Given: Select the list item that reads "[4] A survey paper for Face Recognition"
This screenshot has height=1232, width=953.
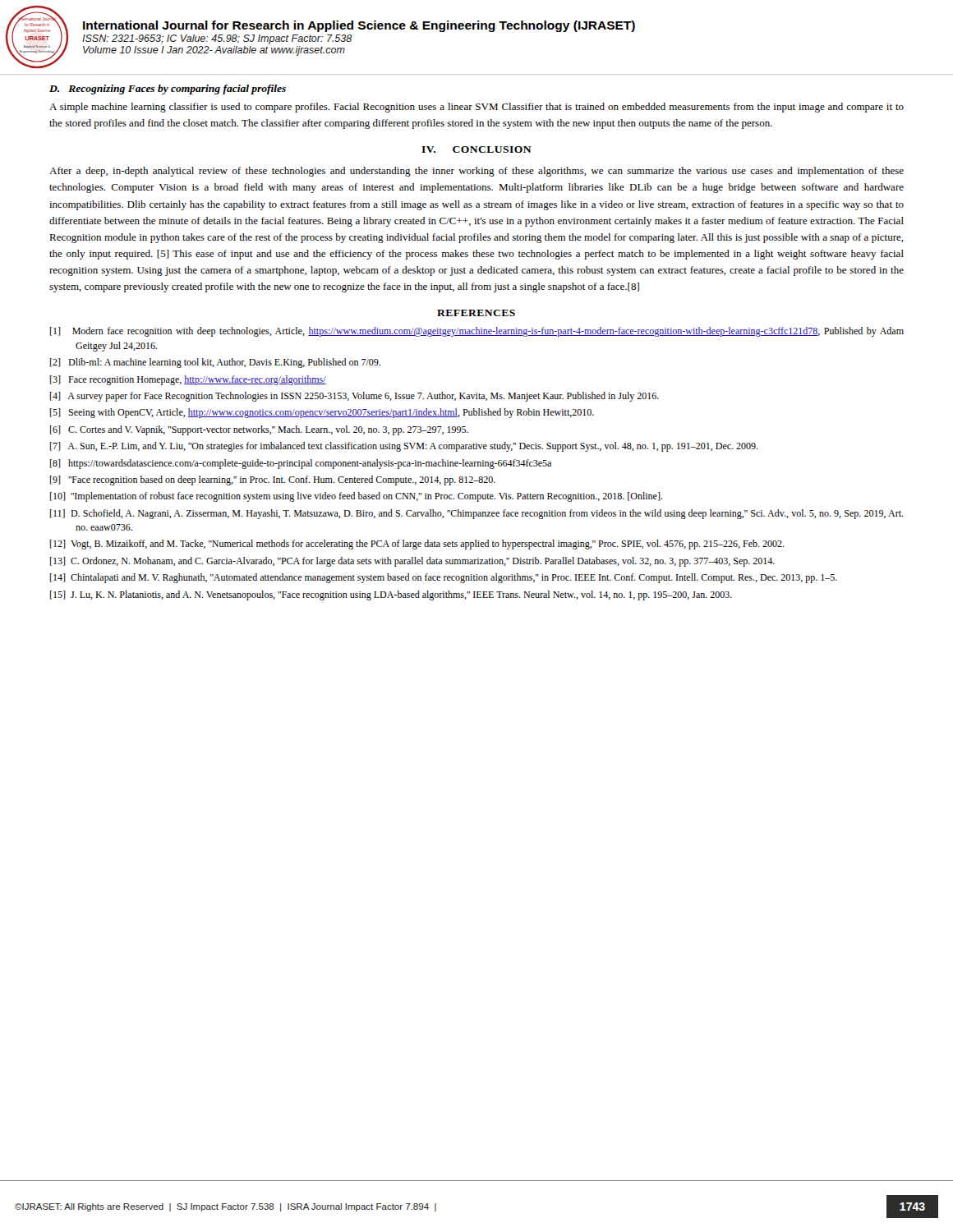Looking at the screenshot, I should click(354, 396).
